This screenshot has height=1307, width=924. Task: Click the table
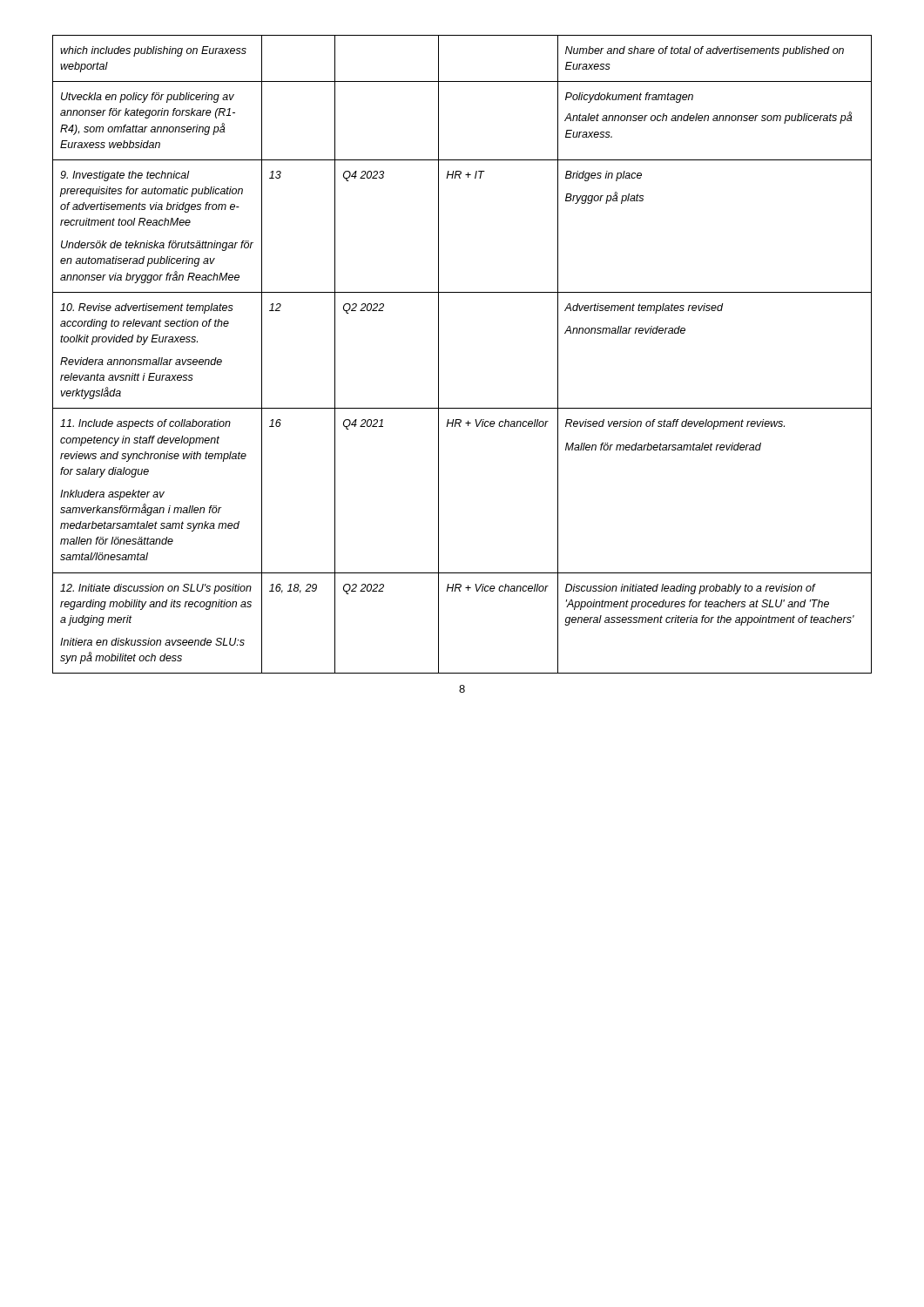[x=462, y=354]
